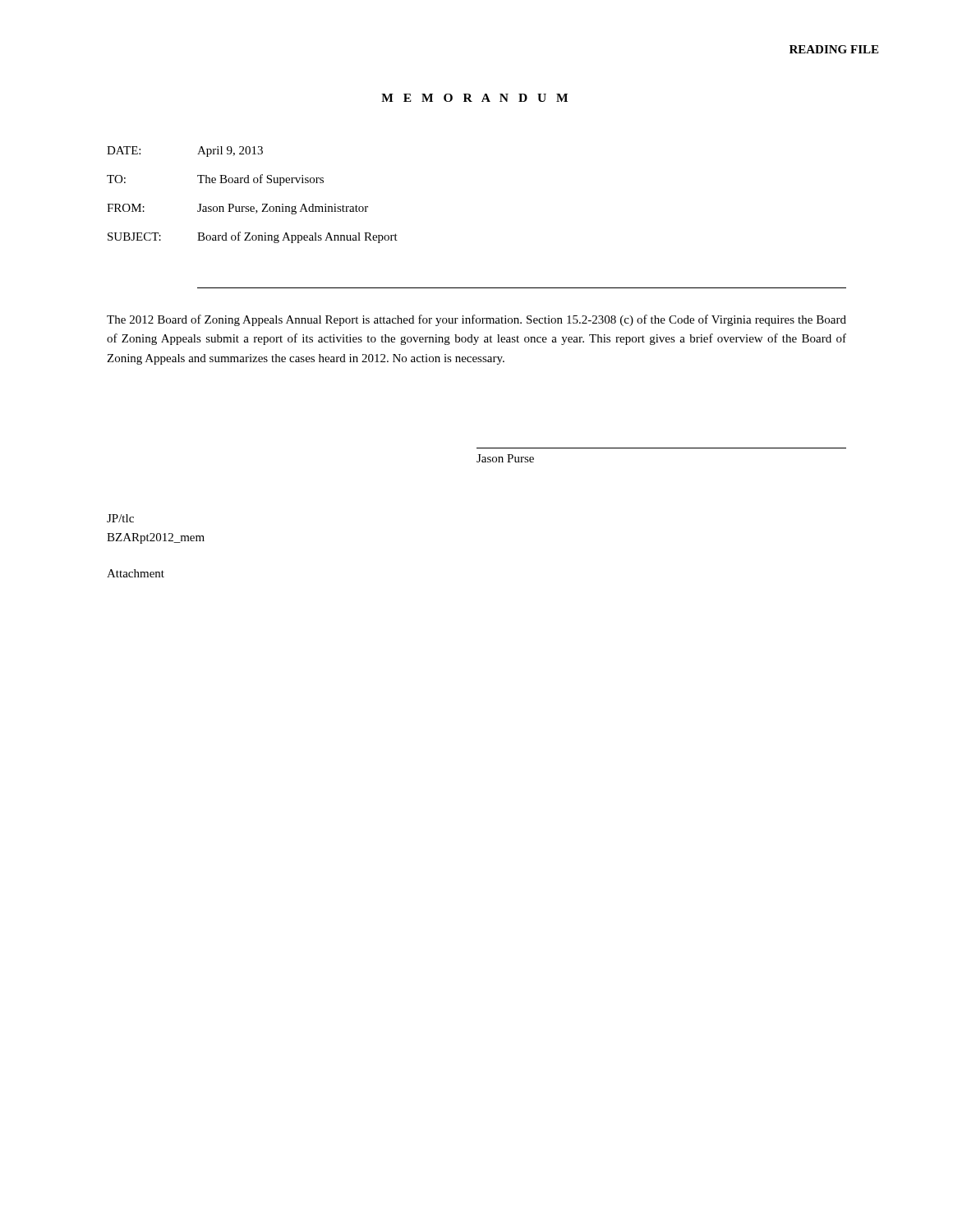Select the element starting "TO: The Board of Supervisors"
The width and height of the screenshot is (953, 1232).
(215, 179)
